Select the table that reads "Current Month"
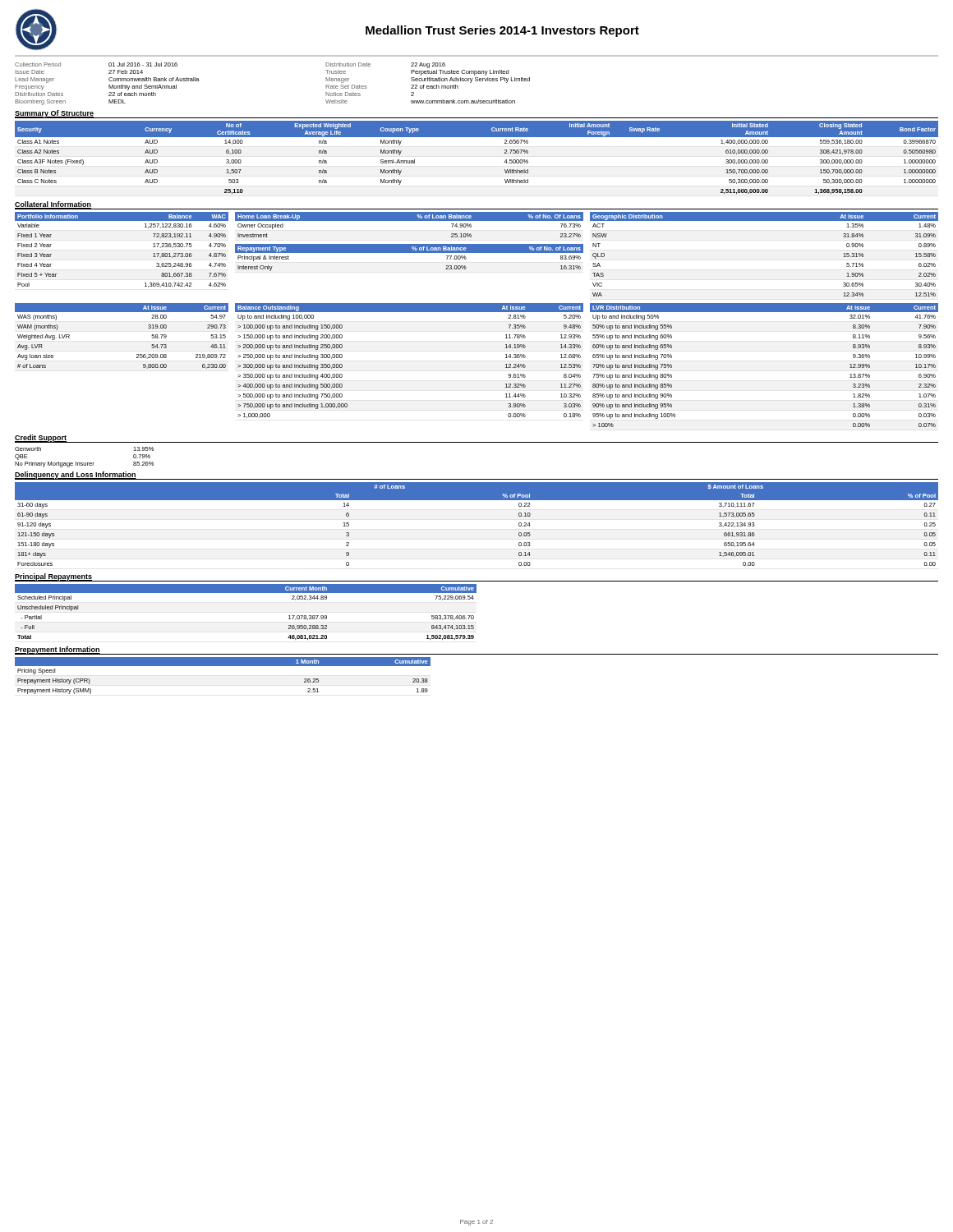The height and width of the screenshot is (1232, 953). pyautogui.click(x=476, y=613)
